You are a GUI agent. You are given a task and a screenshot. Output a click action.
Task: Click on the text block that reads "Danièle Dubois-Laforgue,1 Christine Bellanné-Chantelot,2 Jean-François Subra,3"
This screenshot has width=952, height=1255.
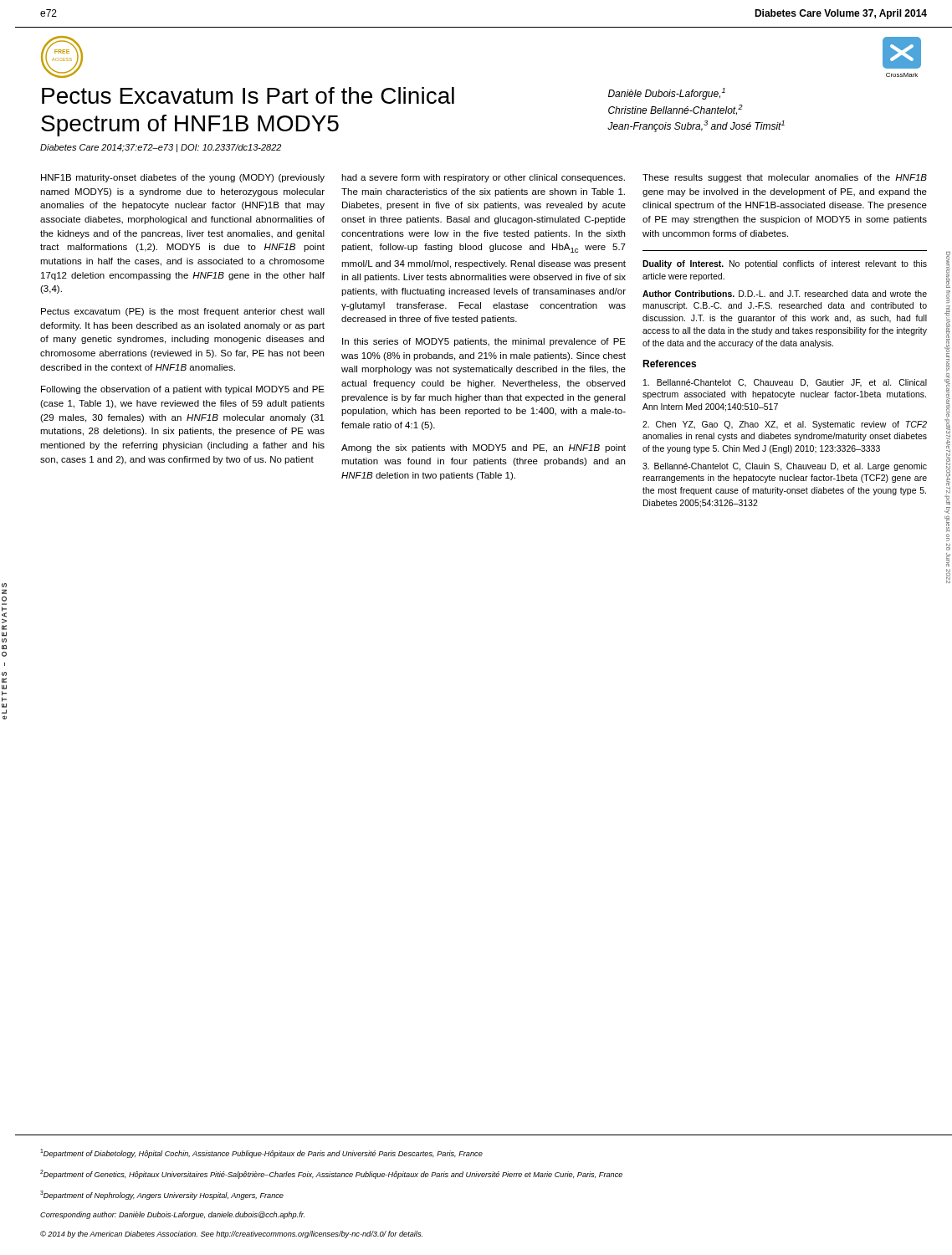click(x=696, y=109)
